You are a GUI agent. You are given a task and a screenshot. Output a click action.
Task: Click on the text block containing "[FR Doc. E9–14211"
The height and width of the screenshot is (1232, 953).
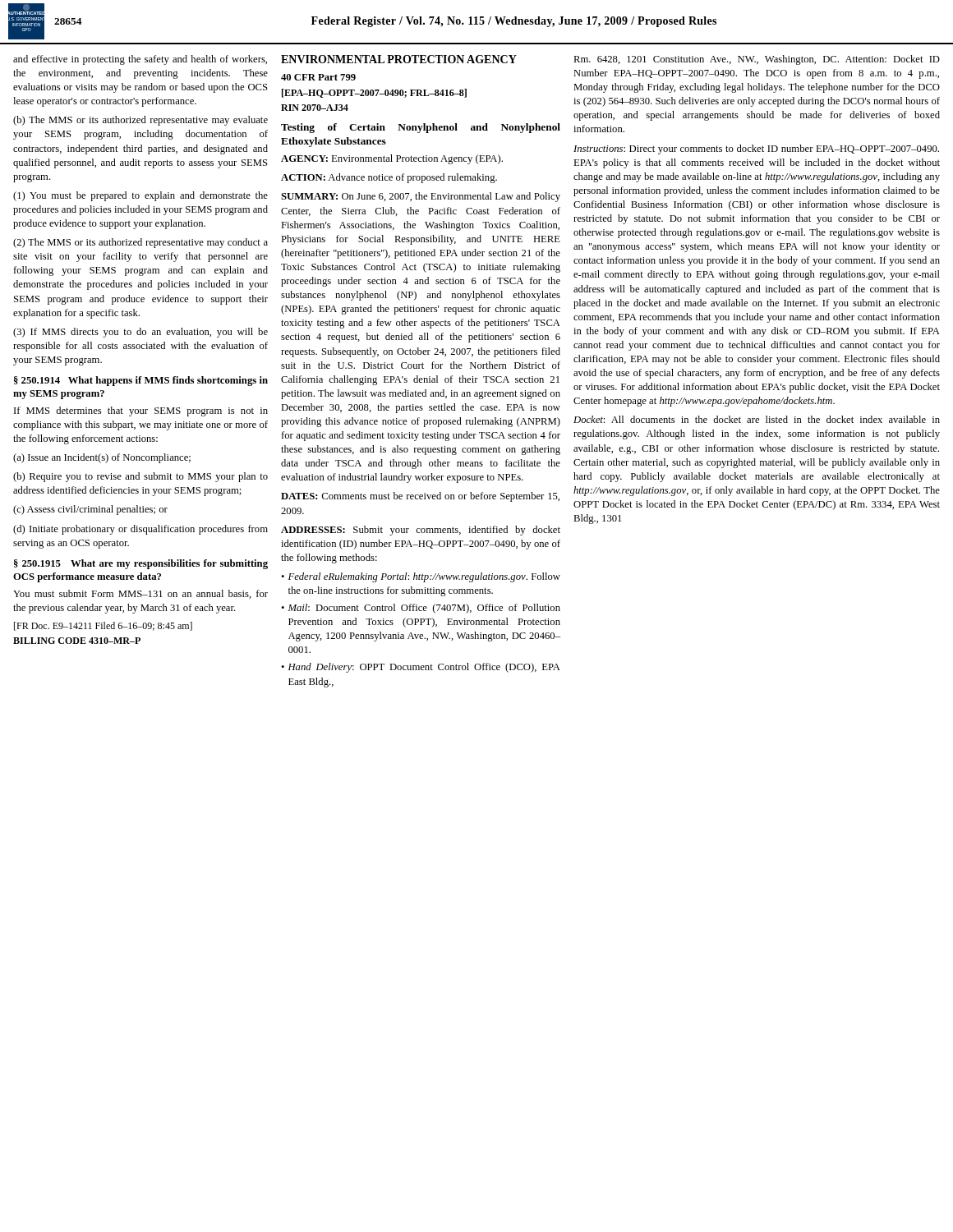[x=140, y=626]
